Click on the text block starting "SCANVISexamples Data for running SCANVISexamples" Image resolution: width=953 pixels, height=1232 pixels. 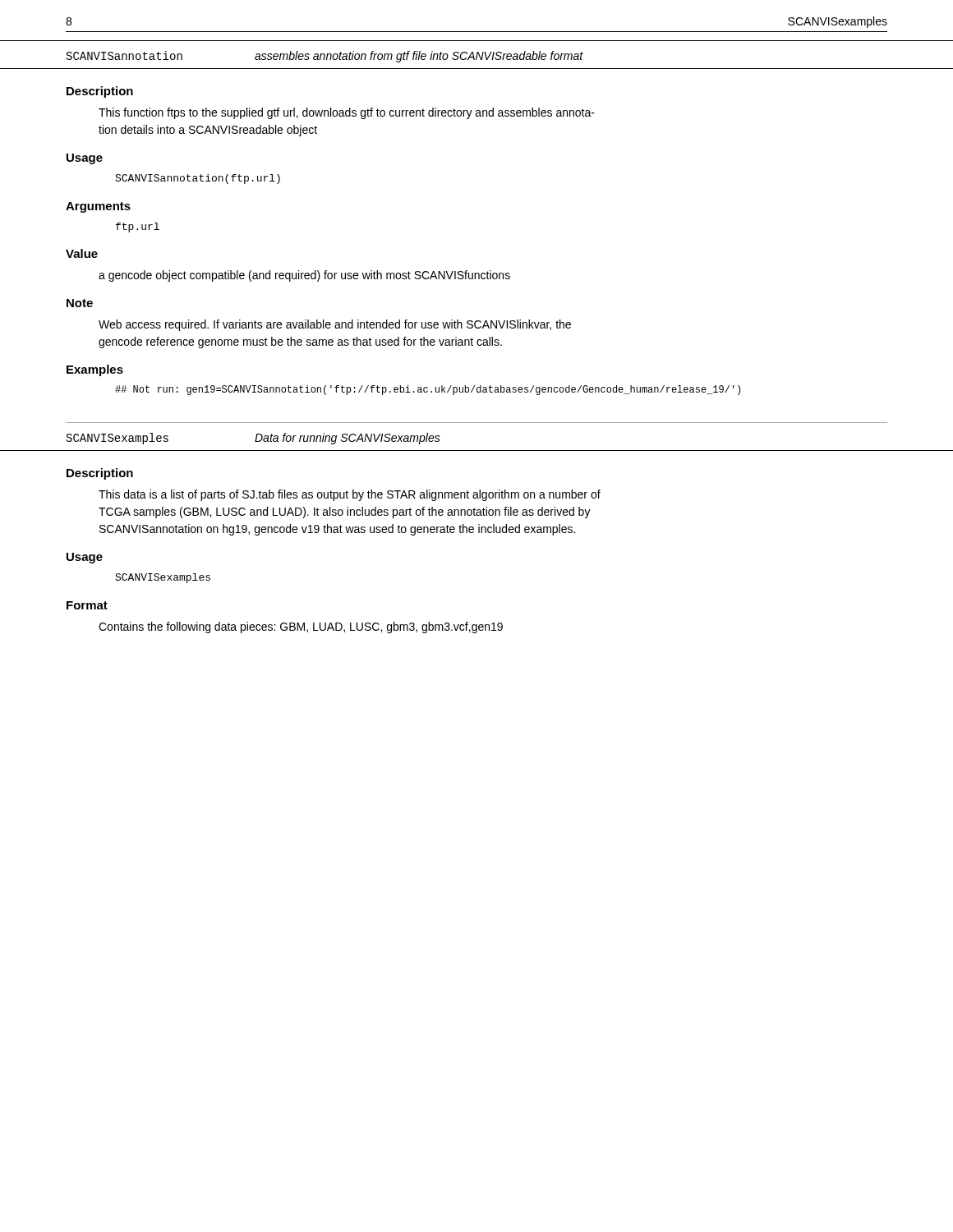(x=253, y=438)
